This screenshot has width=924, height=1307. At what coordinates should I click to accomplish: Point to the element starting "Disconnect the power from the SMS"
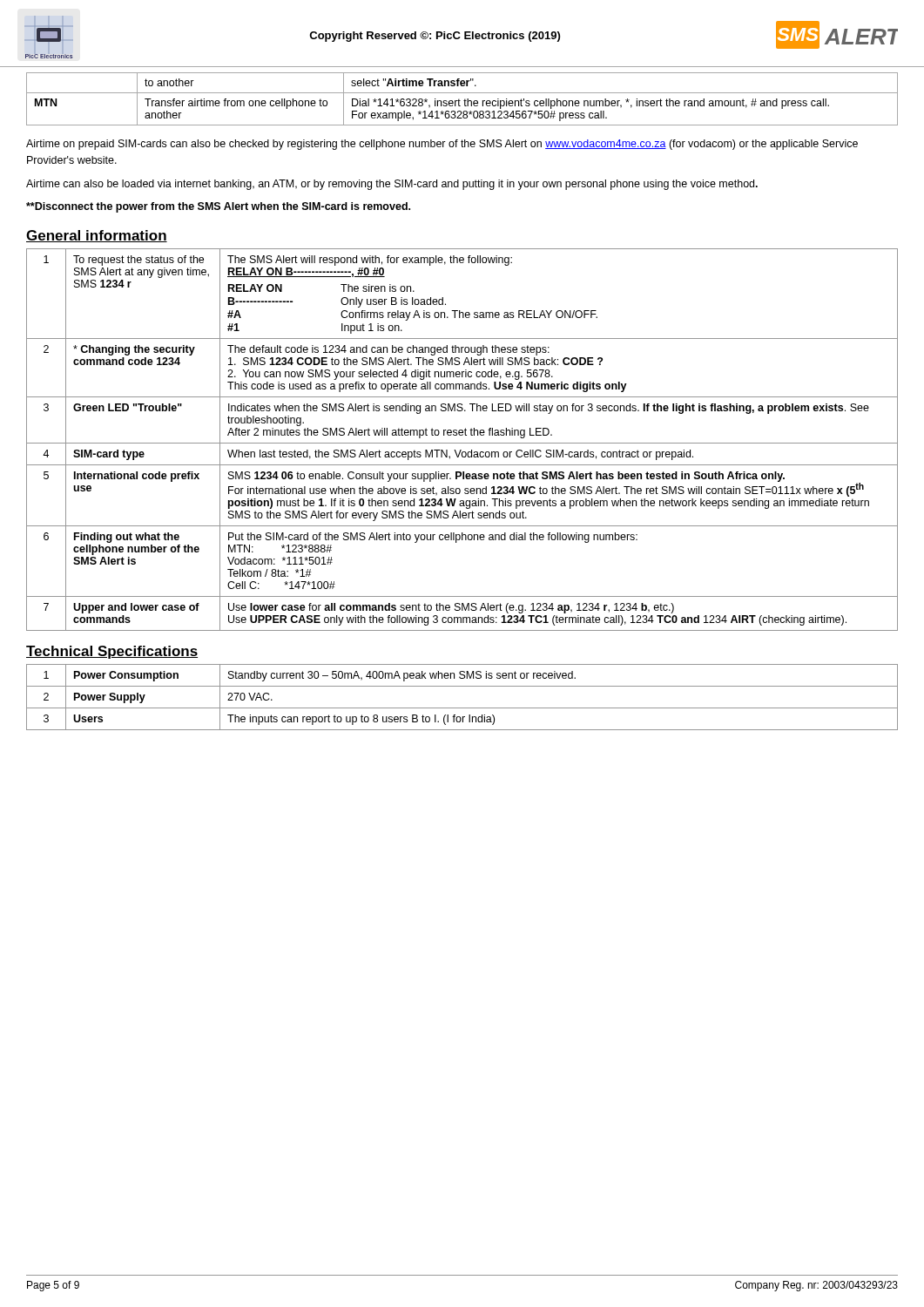(219, 207)
